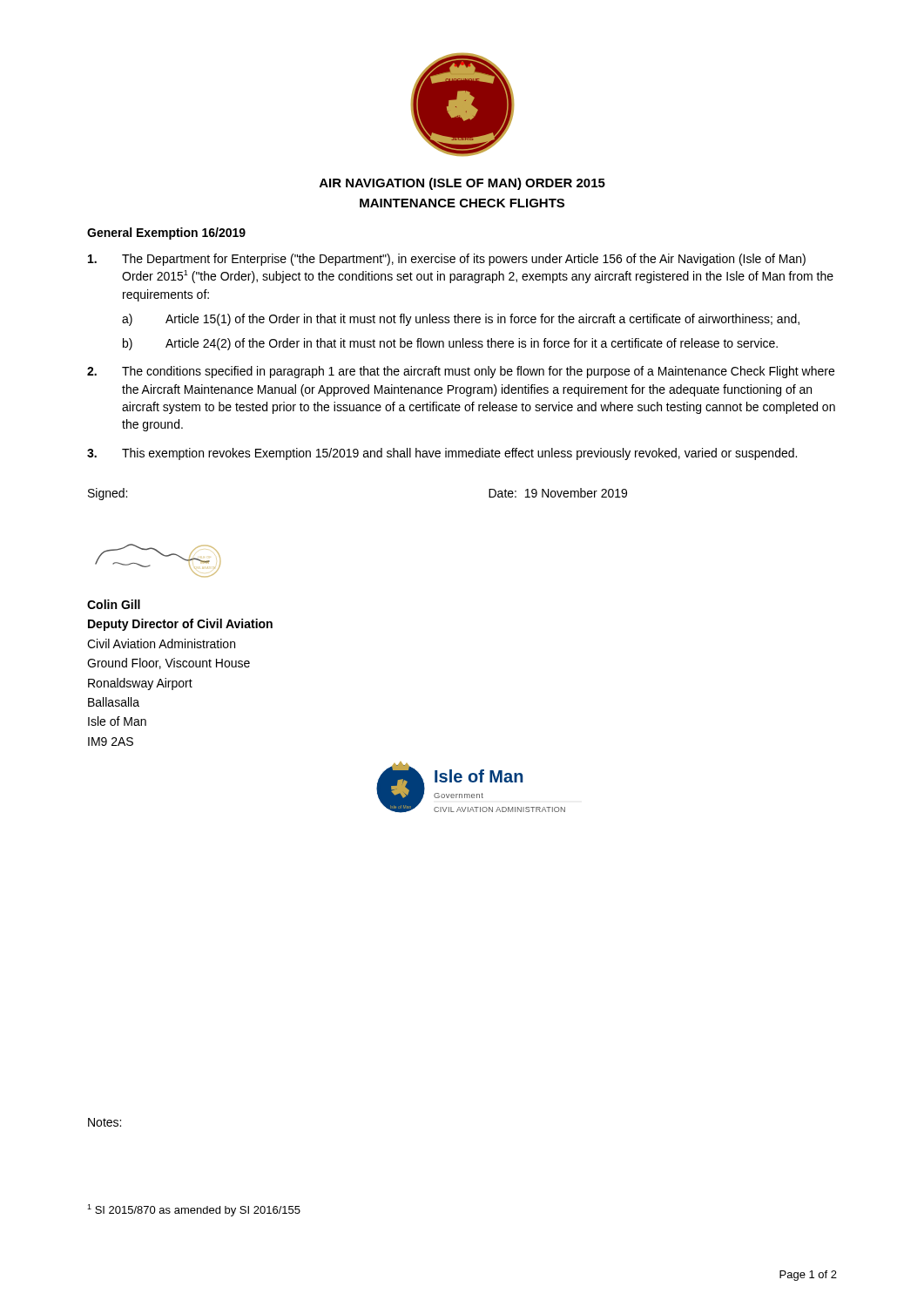The height and width of the screenshot is (1307, 924).
Task: Select the text starting "Colin Gill Deputy Director"
Action: (180, 673)
